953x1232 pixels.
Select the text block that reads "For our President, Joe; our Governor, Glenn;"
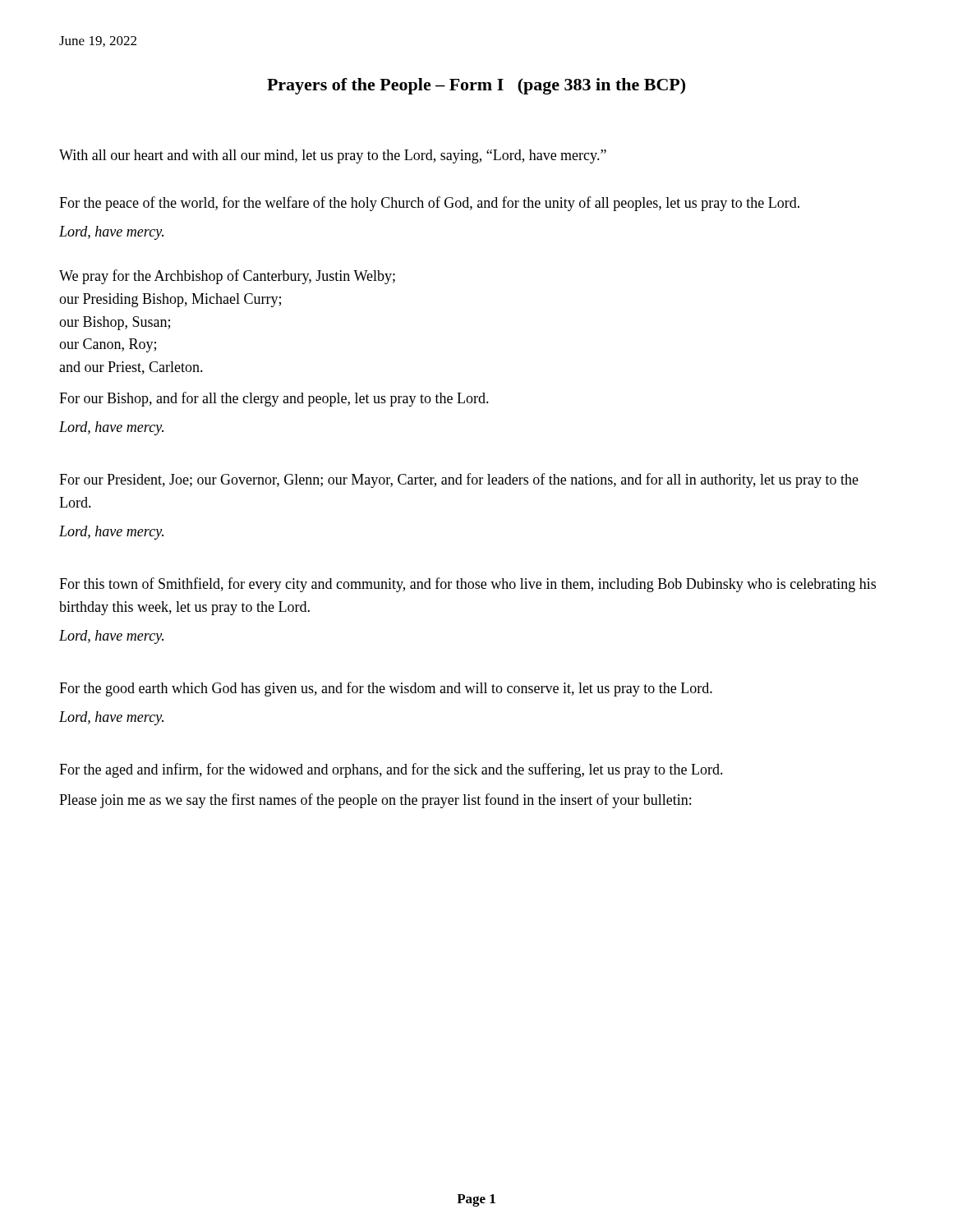pyautogui.click(x=459, y=491)
